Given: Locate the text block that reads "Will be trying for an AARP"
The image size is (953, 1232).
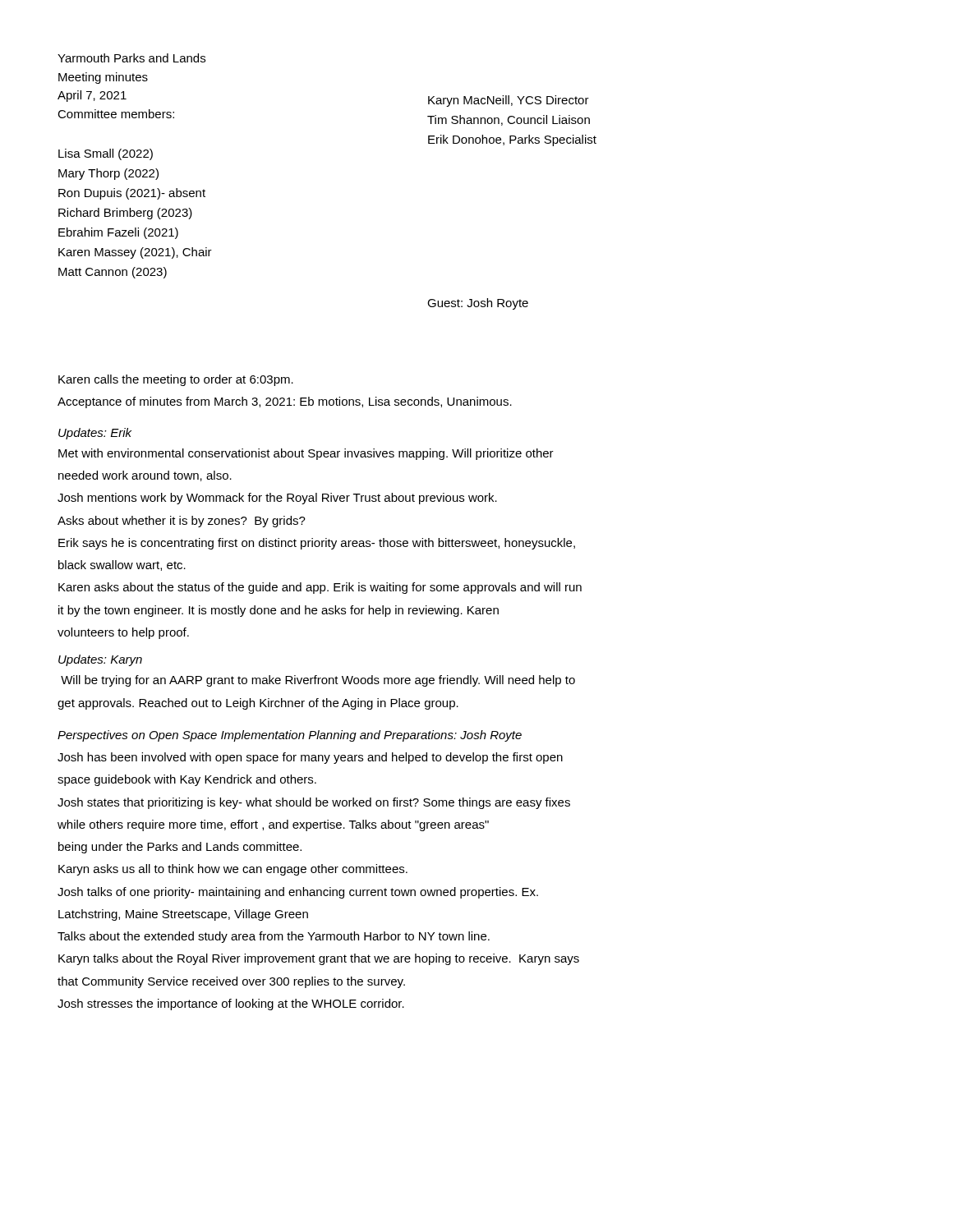Looking at the screenshot, I should [x=476, y=691].
